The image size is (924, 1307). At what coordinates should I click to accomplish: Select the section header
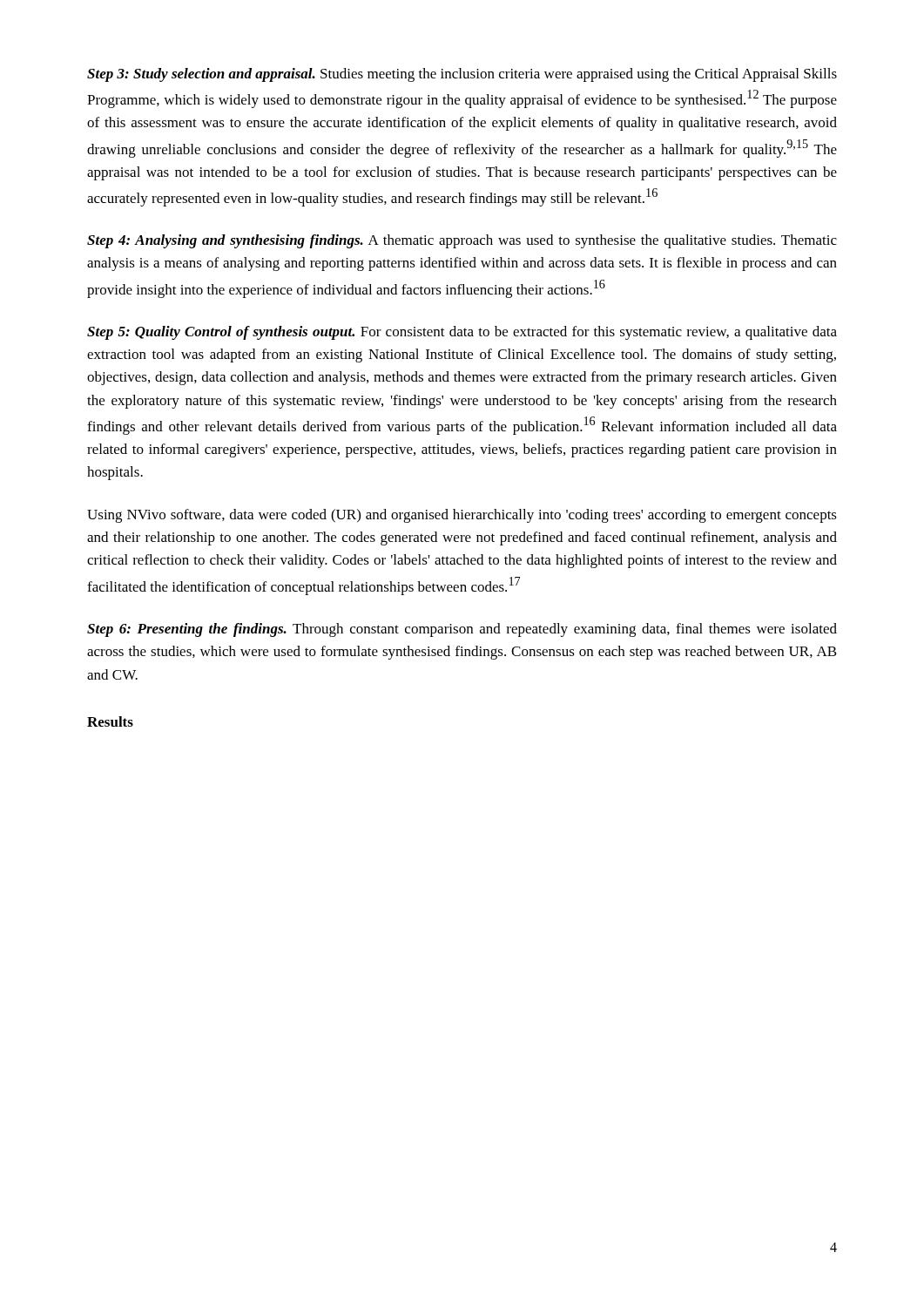(x=110, y=722)
